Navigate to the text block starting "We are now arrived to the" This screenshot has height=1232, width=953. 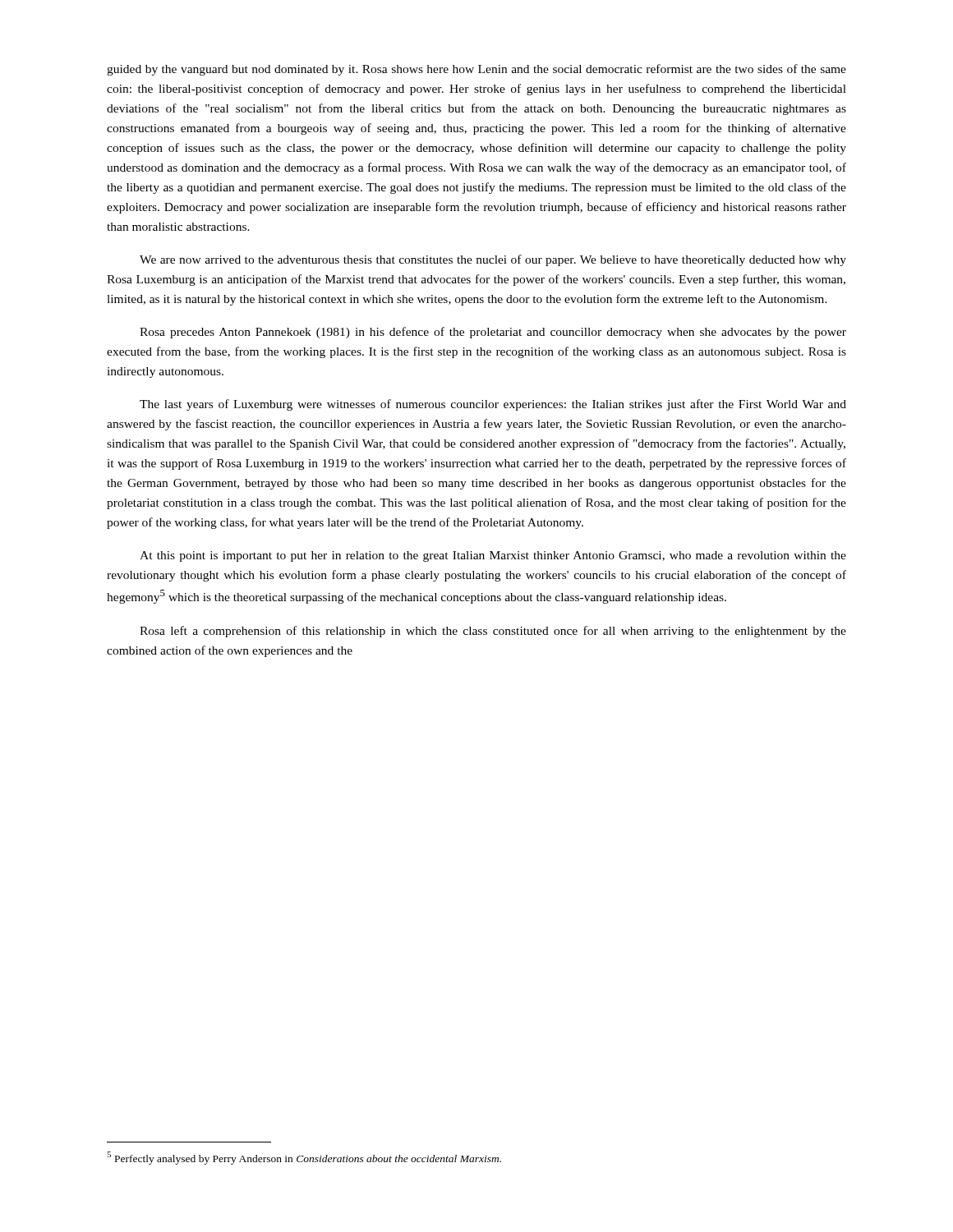click(476, 279)
